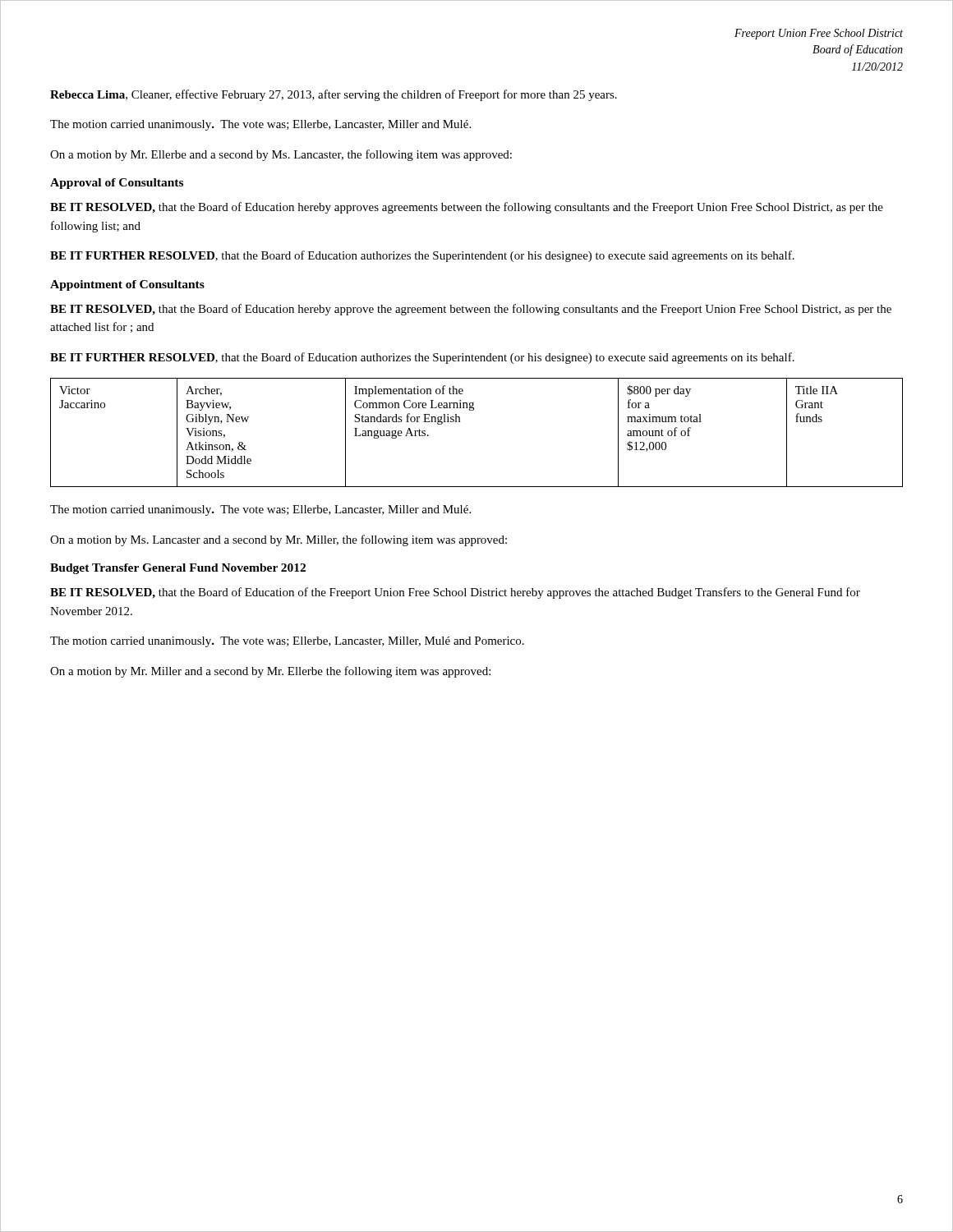Find the text block starting "Appointment of Consultants"
The height and width of the screenshot is (1232, 953).
pos(127,284)
